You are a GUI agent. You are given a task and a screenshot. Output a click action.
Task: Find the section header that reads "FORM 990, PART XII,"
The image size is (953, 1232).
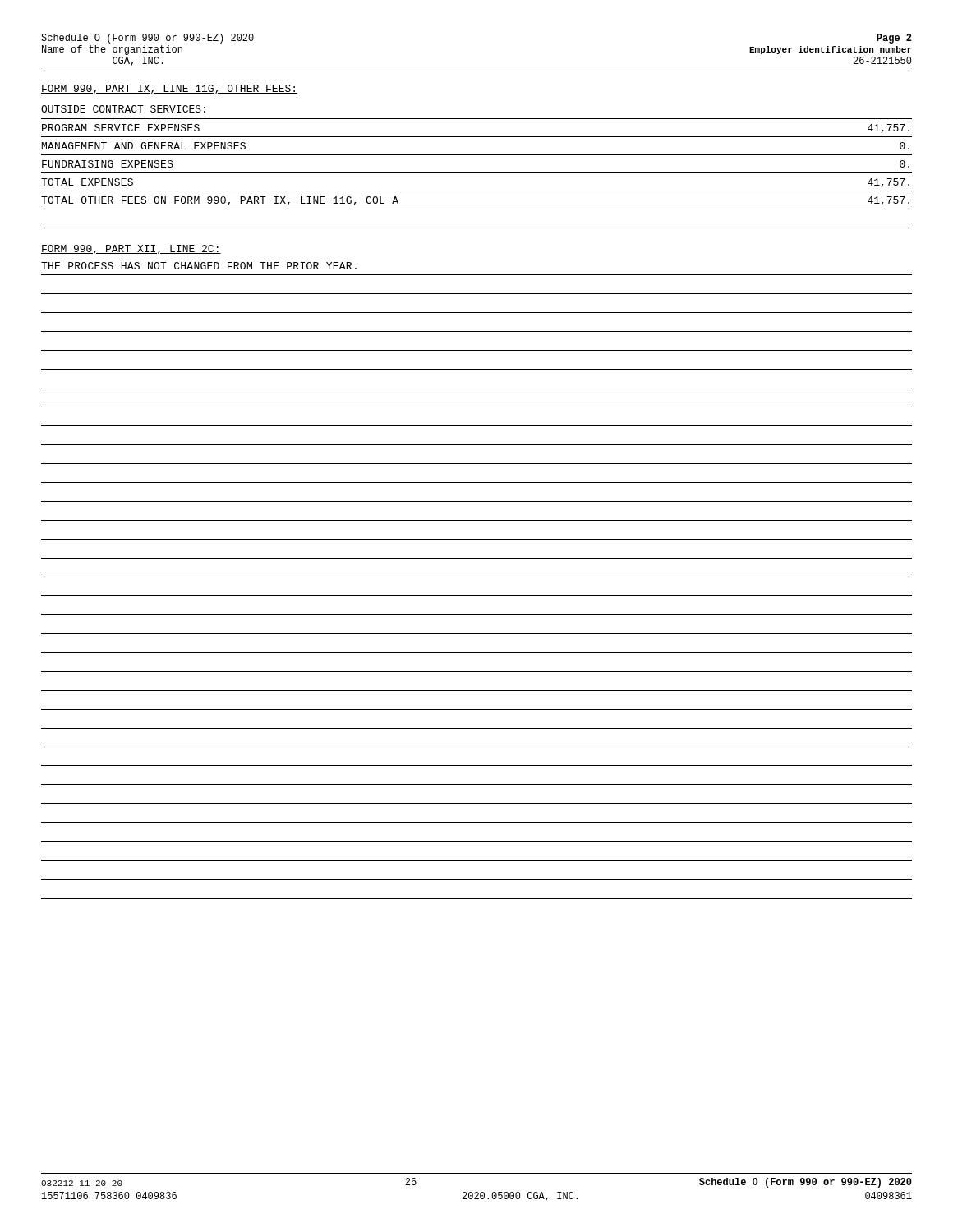point(131,249)
